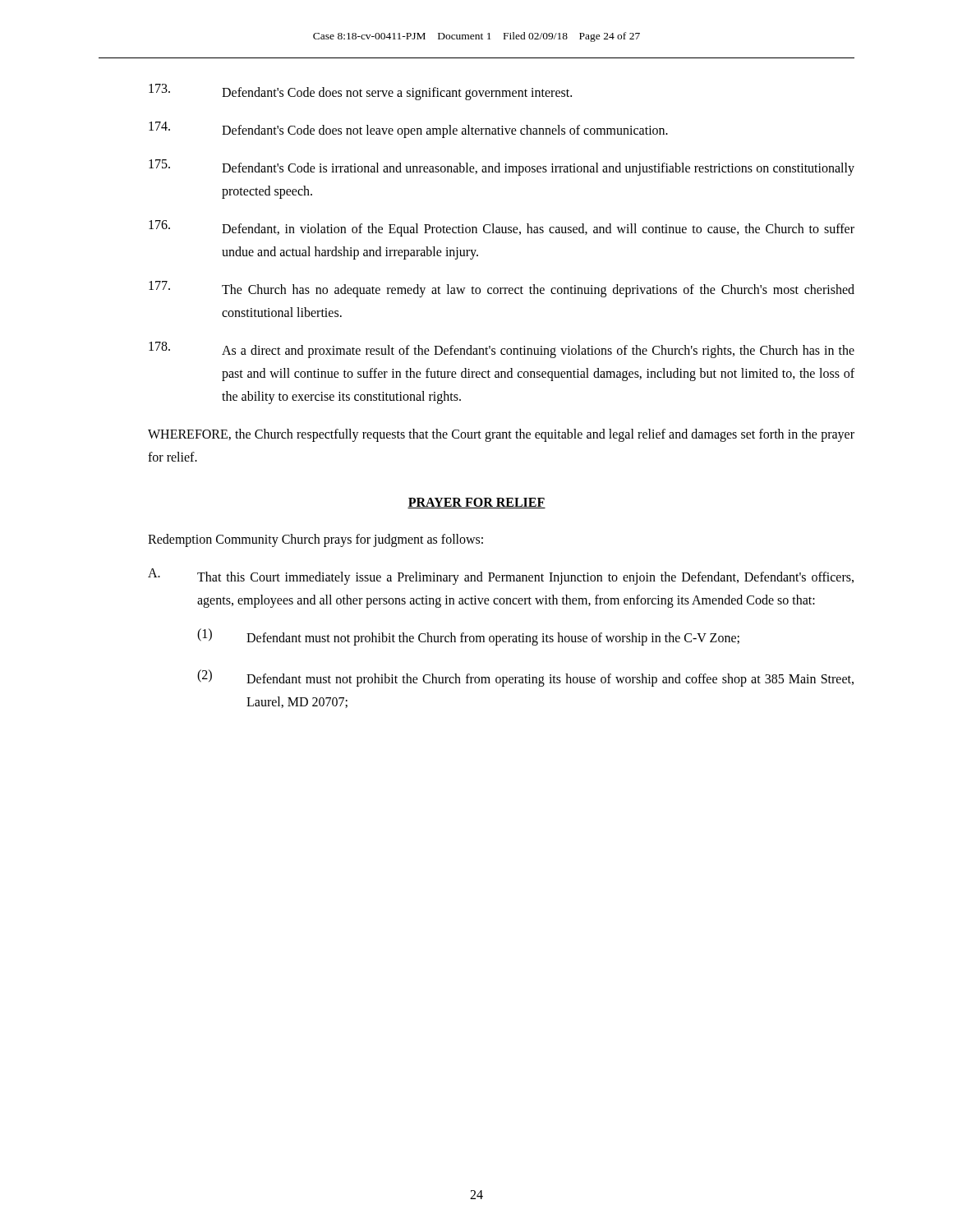The height and width of the screenshot is (1232, 953).
Task: Find the text block with the text "Redemption Community Church"
Action: coord(316,539)
